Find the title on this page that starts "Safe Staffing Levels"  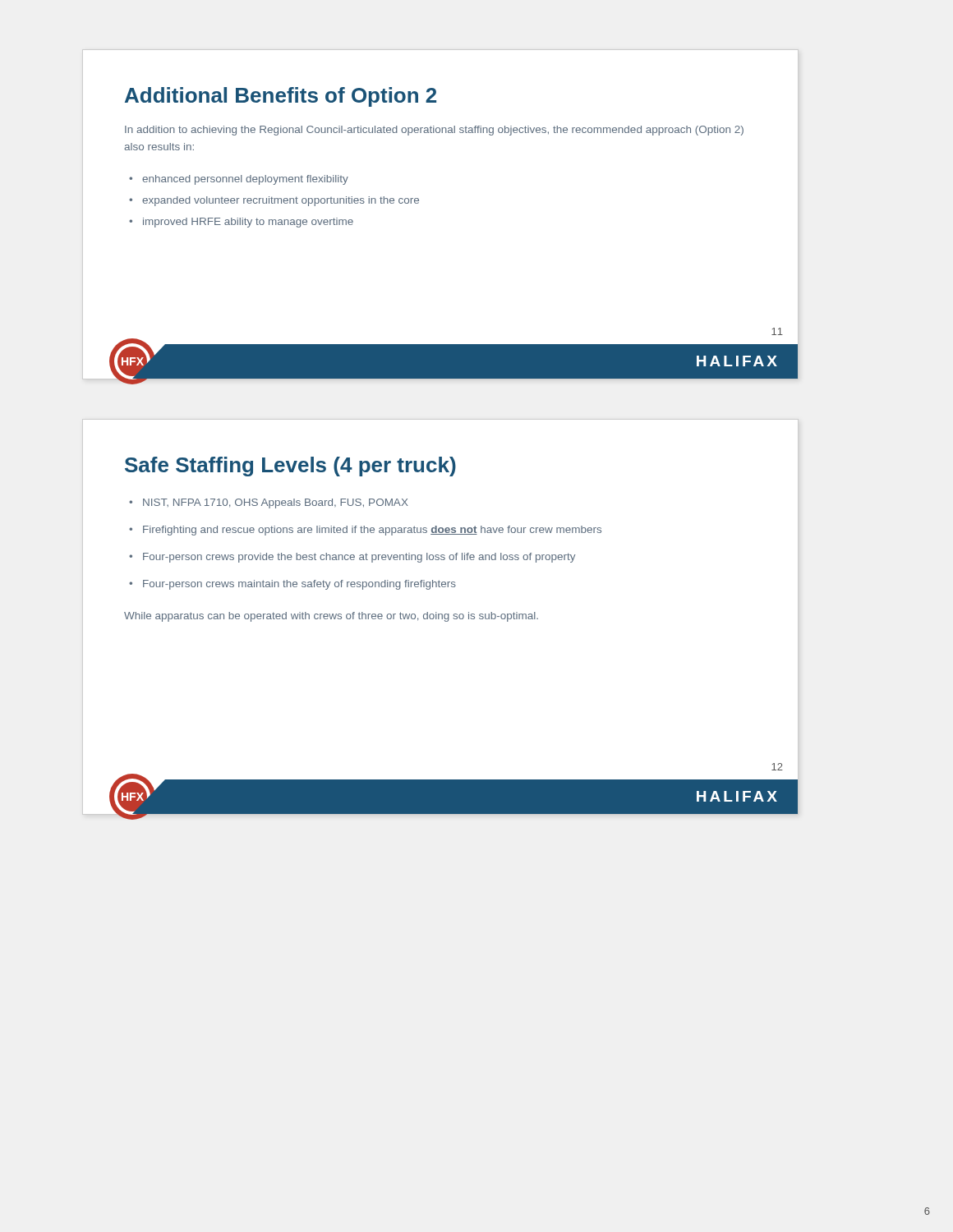coord(290,465)
